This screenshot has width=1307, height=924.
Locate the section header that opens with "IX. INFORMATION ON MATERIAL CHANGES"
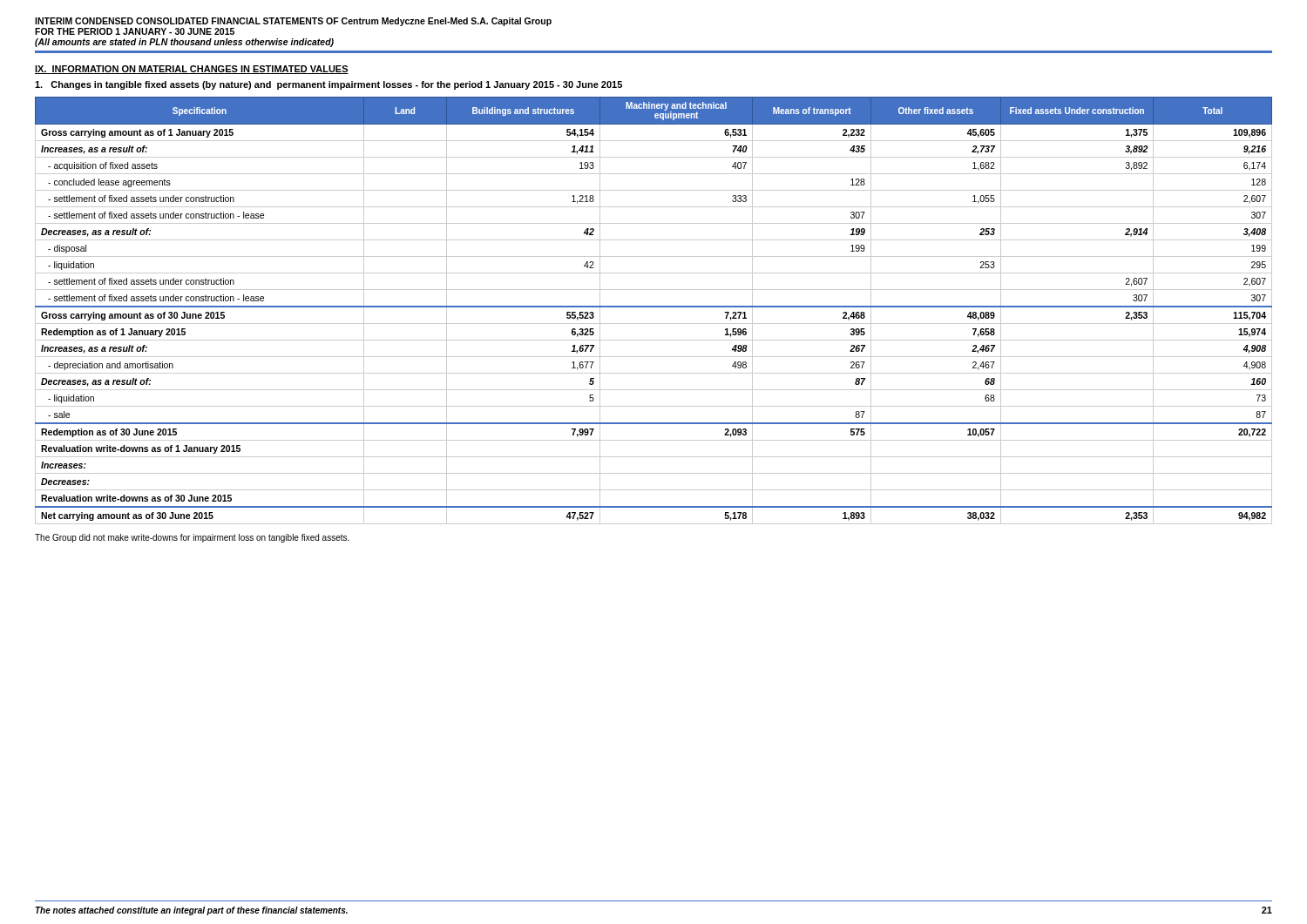[192, 69]
